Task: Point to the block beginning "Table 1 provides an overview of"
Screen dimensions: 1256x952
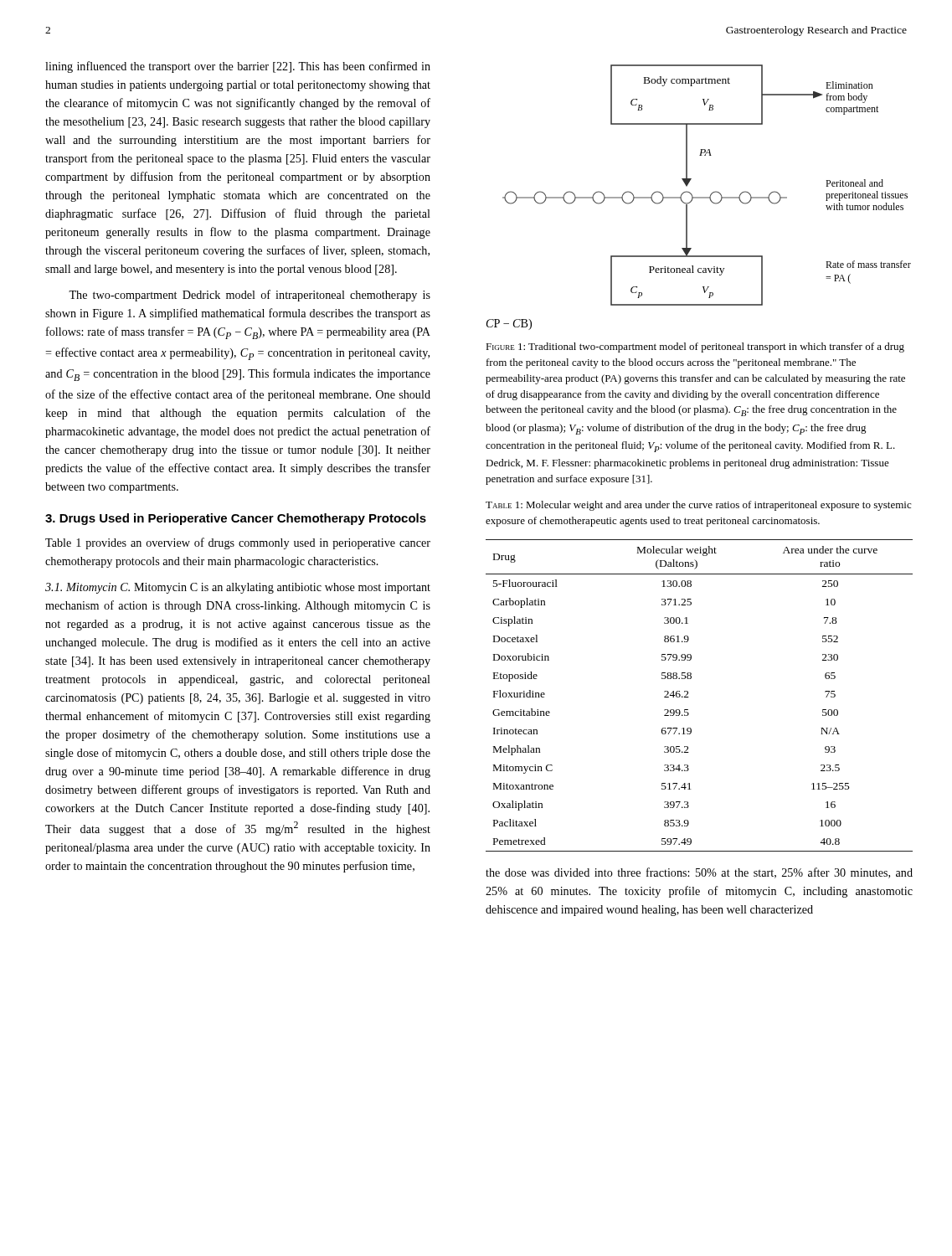Action: point(238,552)
